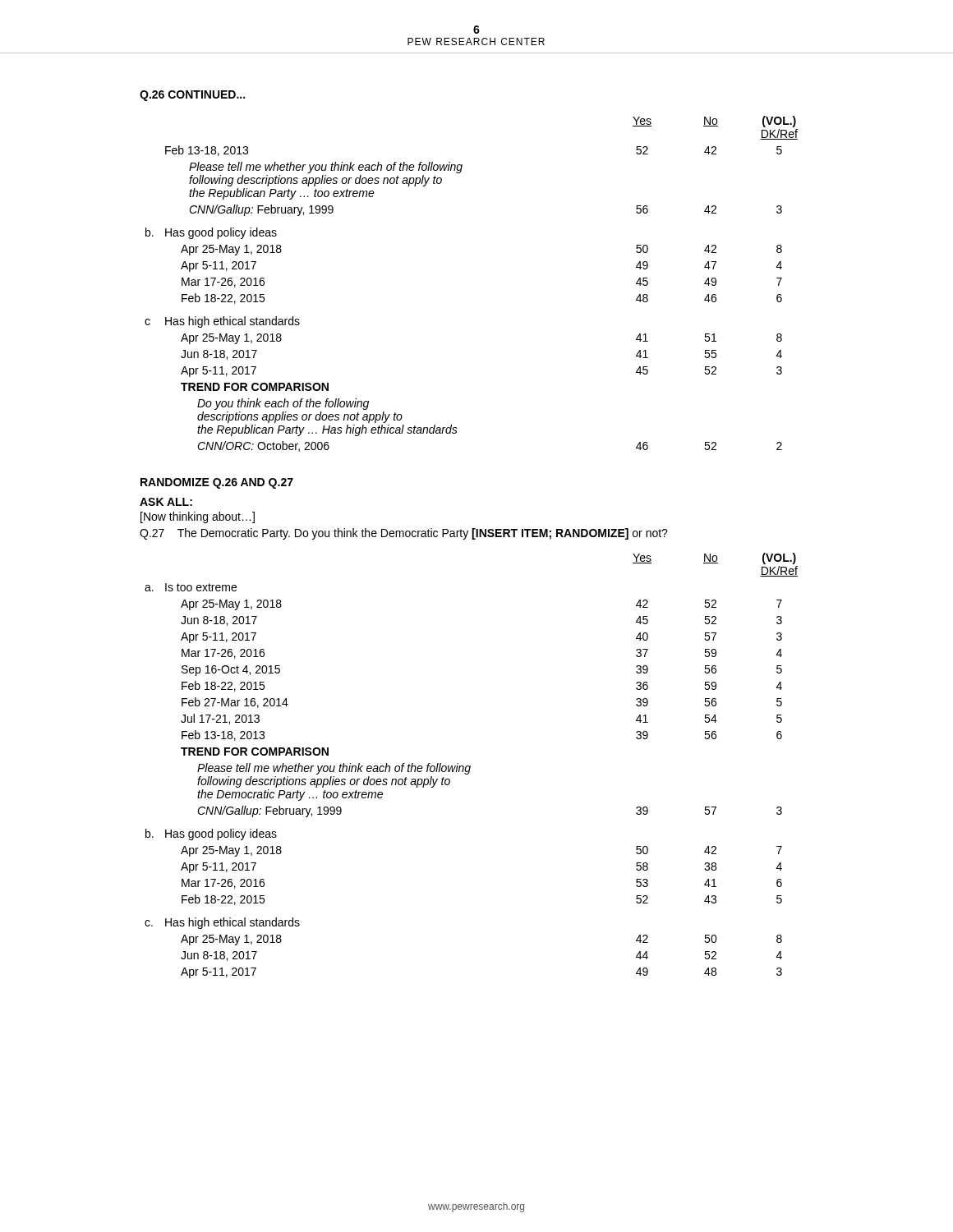Click on the table containing "Sep 16-Oct 4, 2015"
The height and width of the screenshot is (1232, 953).
476,765
